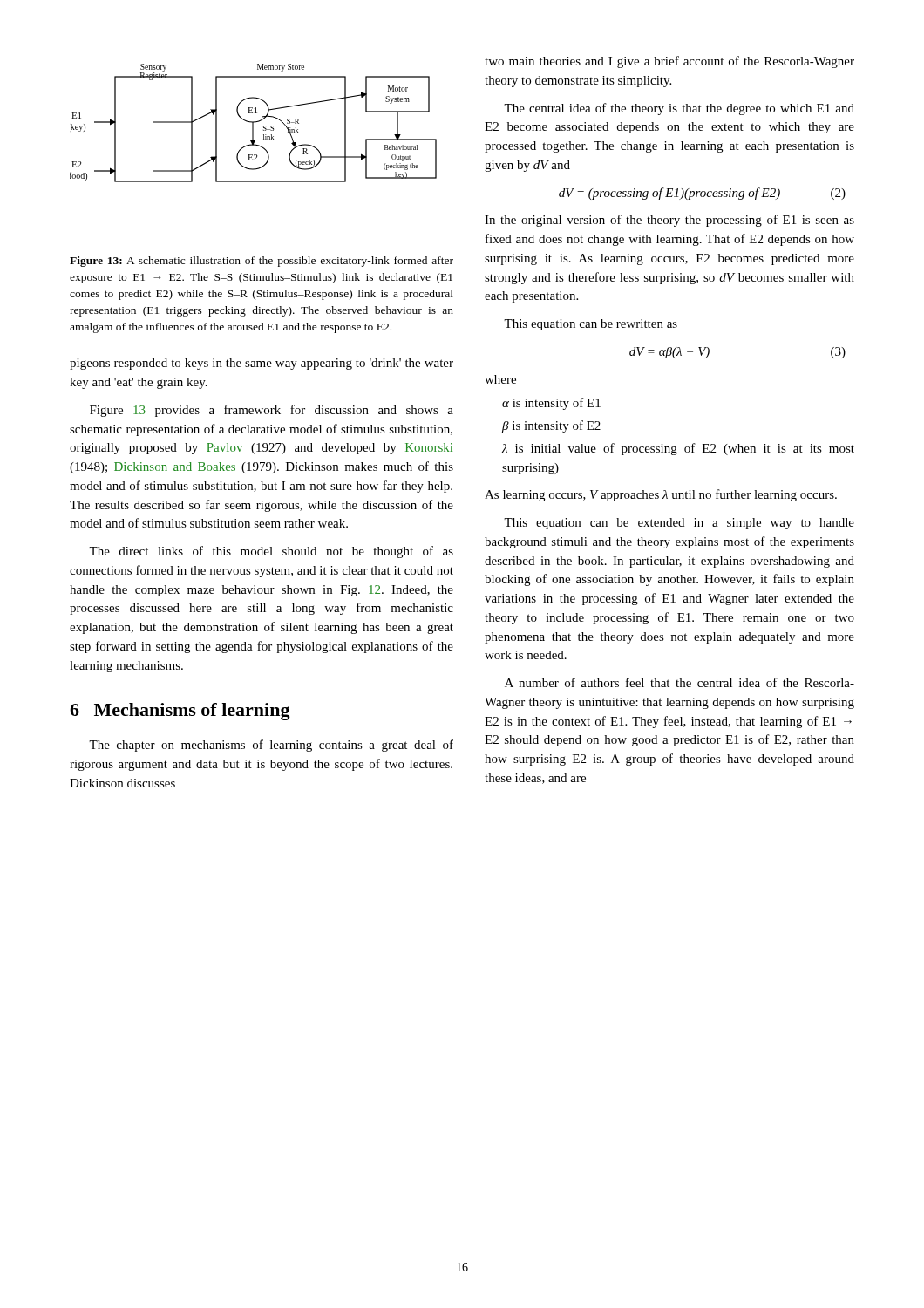Navigate to the element starting "α is intensity of E1"
The width and height of the screenshot is (924, 1308).
click(552, 403)
